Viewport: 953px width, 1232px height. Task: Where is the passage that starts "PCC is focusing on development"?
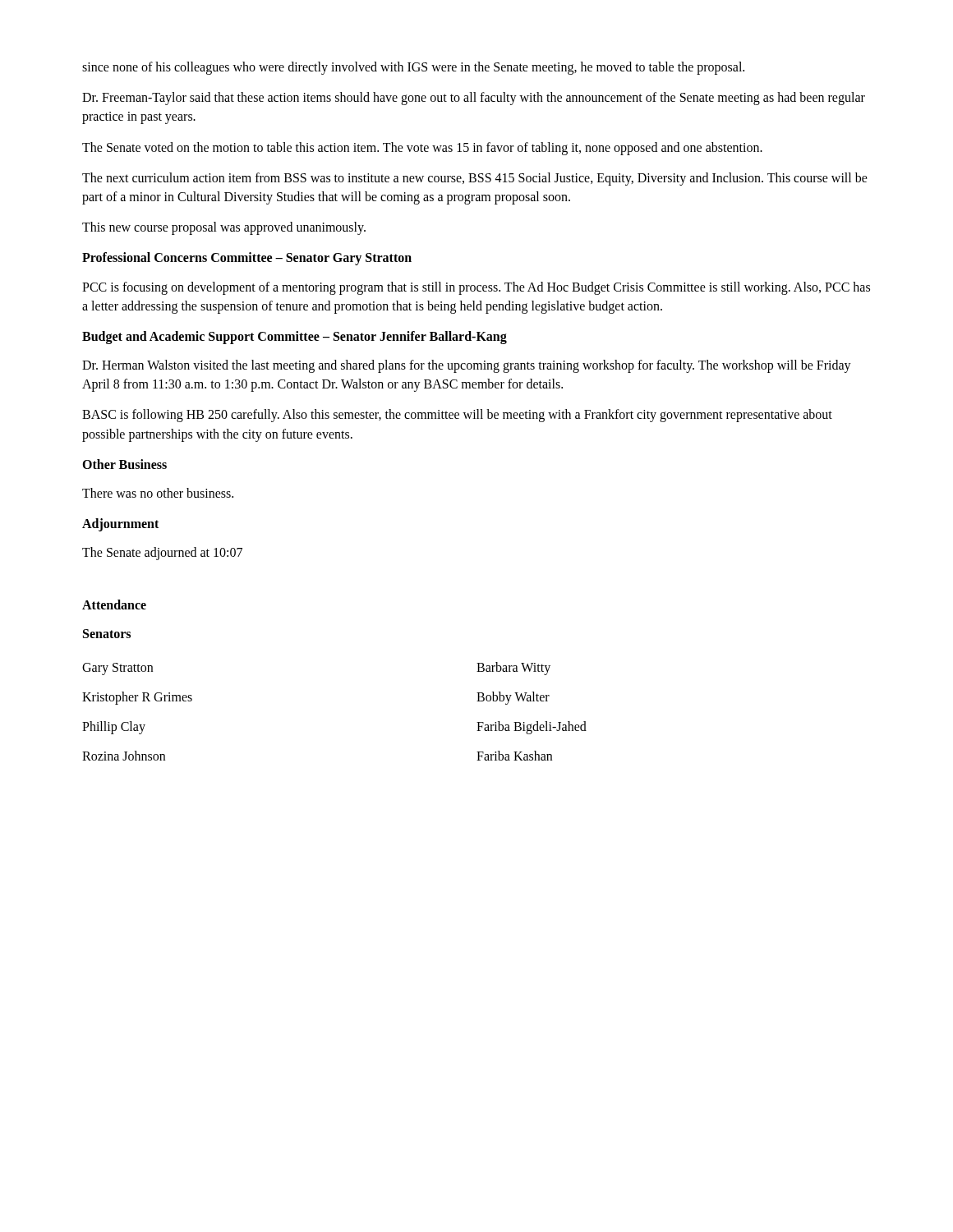[476, 296]
